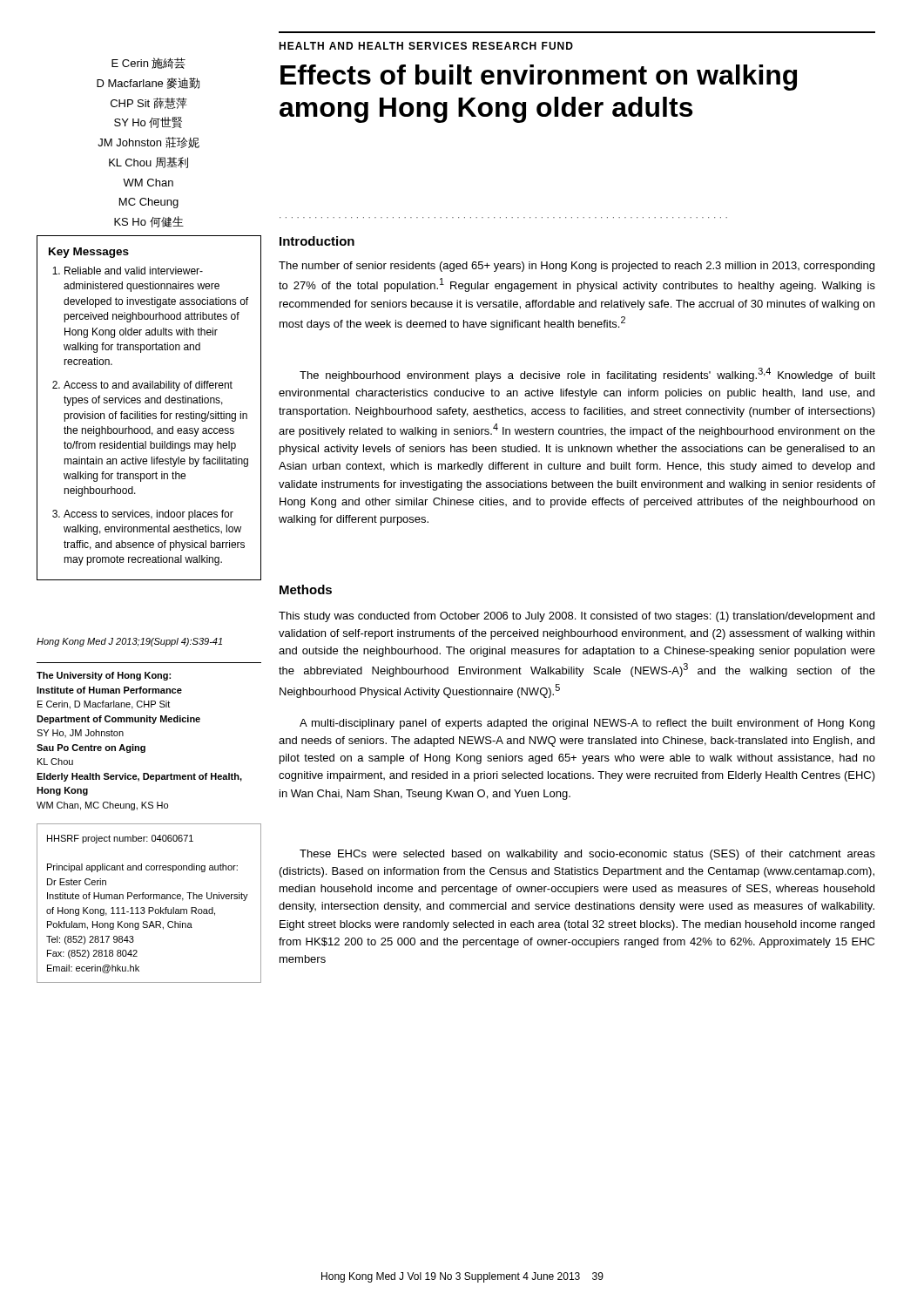Find the element starting "The University of Hong Kong: Institute of Human"
924x1307 pixels.
(139, 740)
